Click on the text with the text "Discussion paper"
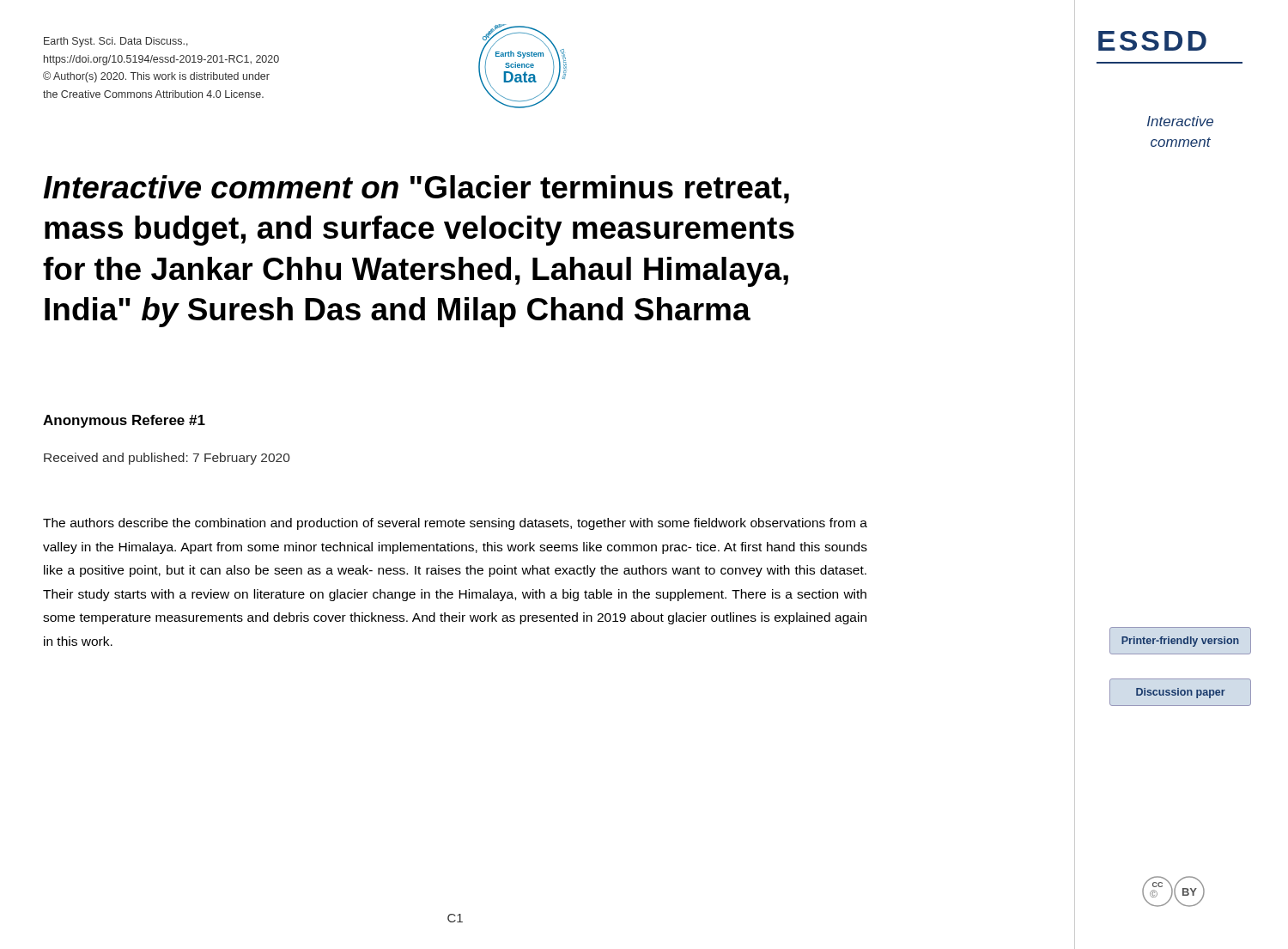This screenshot has width=1288, height=949. pyautogui.click(x=1180, y=692)
